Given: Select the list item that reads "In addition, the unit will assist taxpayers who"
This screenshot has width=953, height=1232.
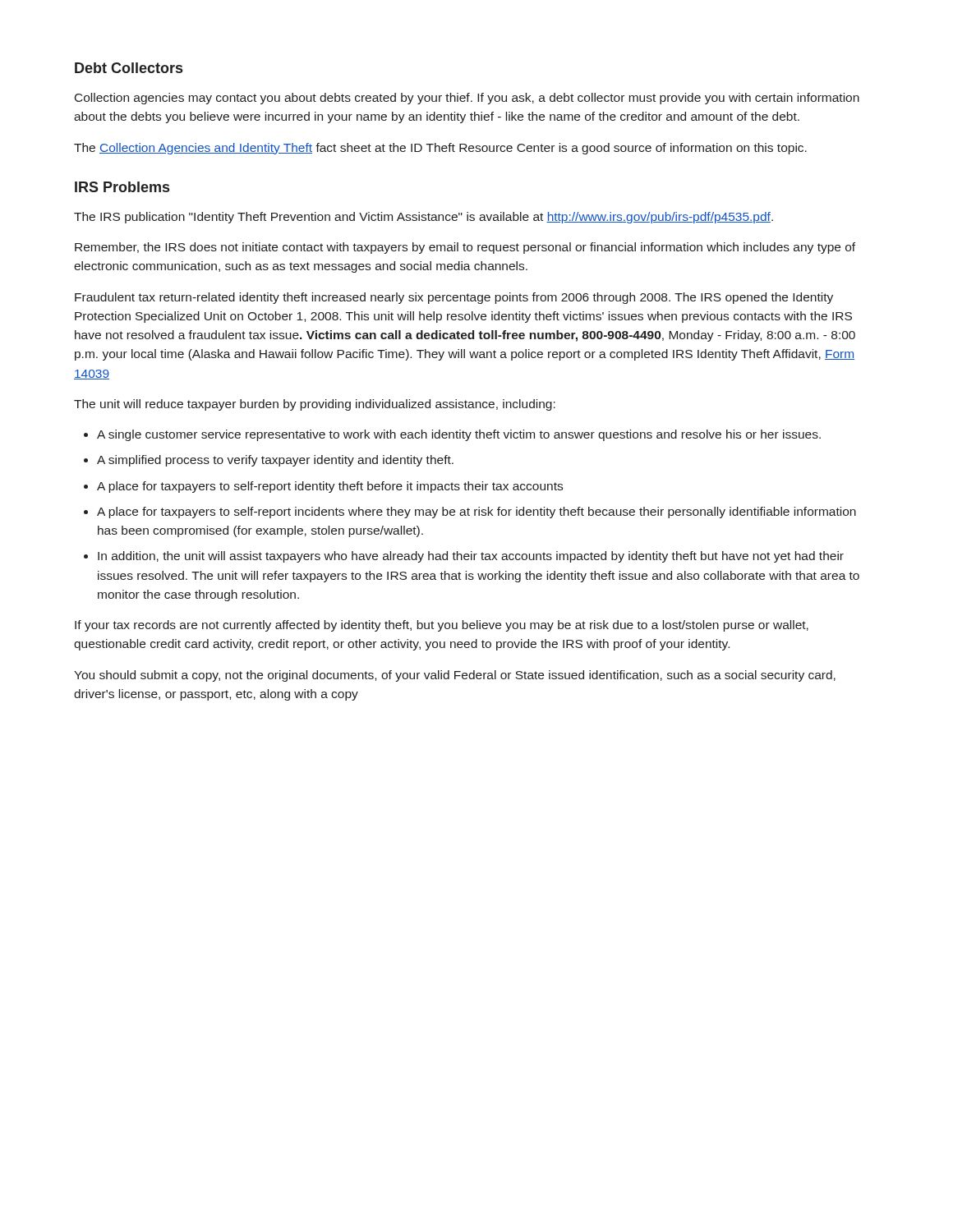Looking at the screenshot, I should [478, 575].
